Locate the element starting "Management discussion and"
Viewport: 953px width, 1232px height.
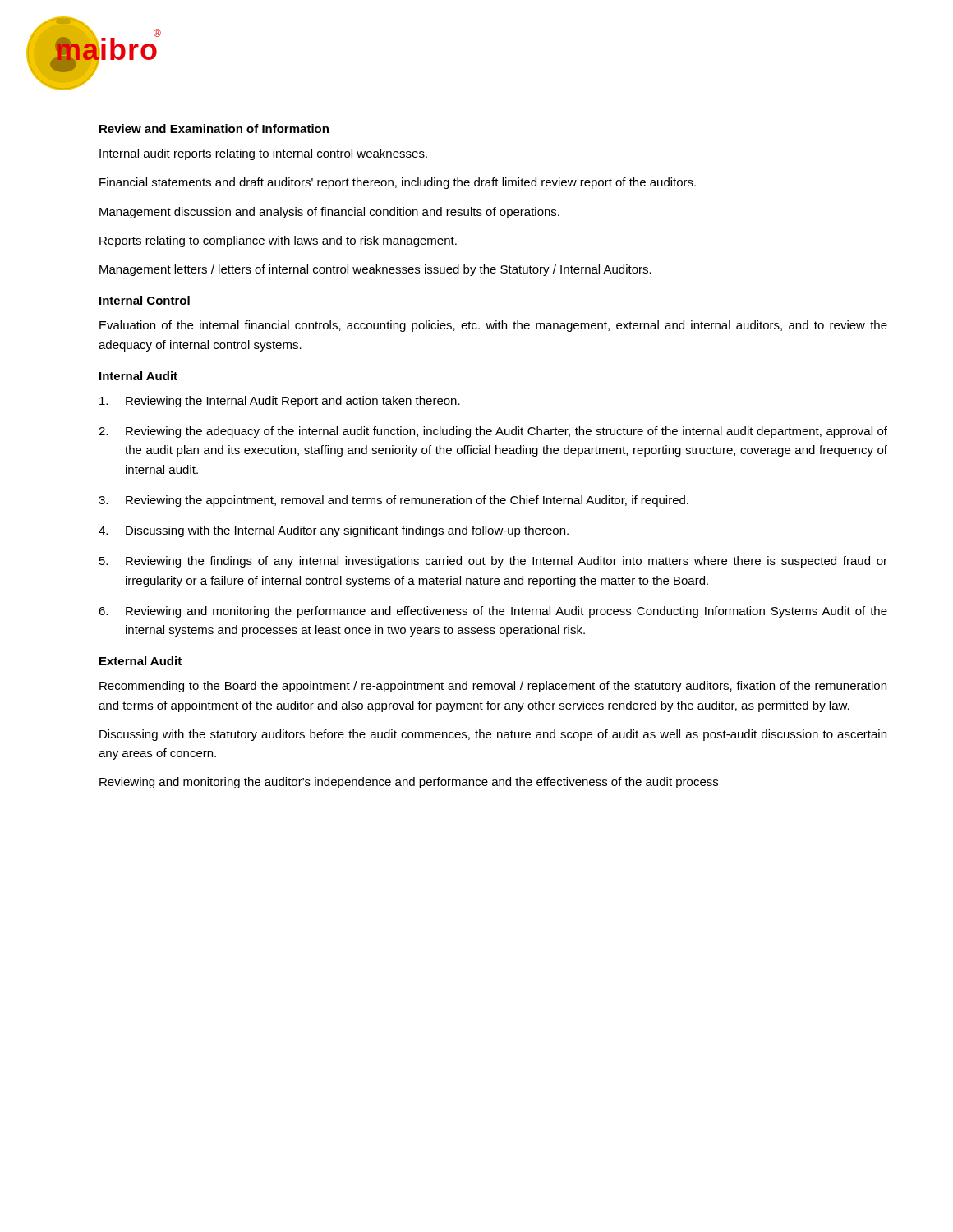click(329, 211)
